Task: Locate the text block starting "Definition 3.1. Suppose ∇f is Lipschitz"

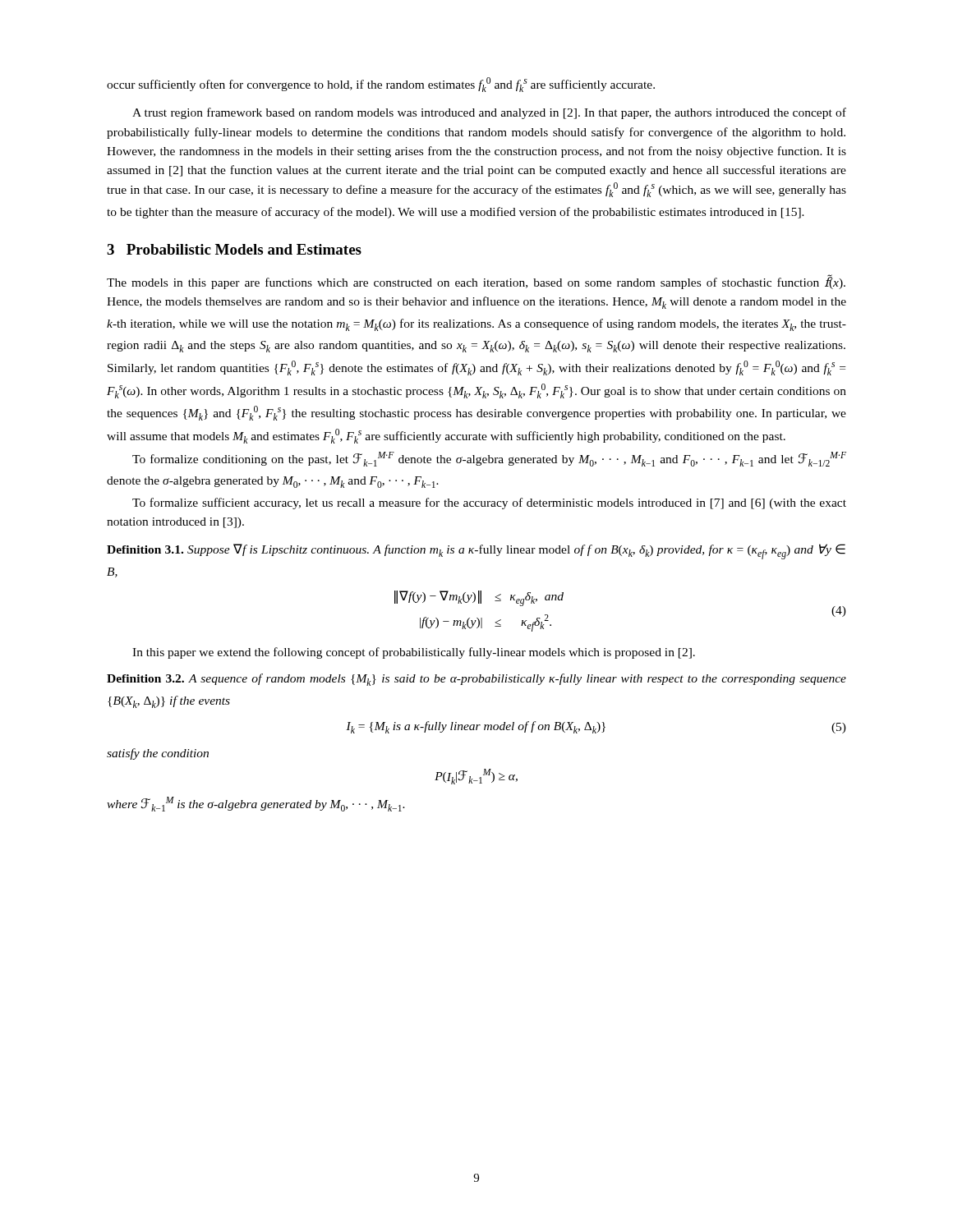Action: [x=476, y=560]
